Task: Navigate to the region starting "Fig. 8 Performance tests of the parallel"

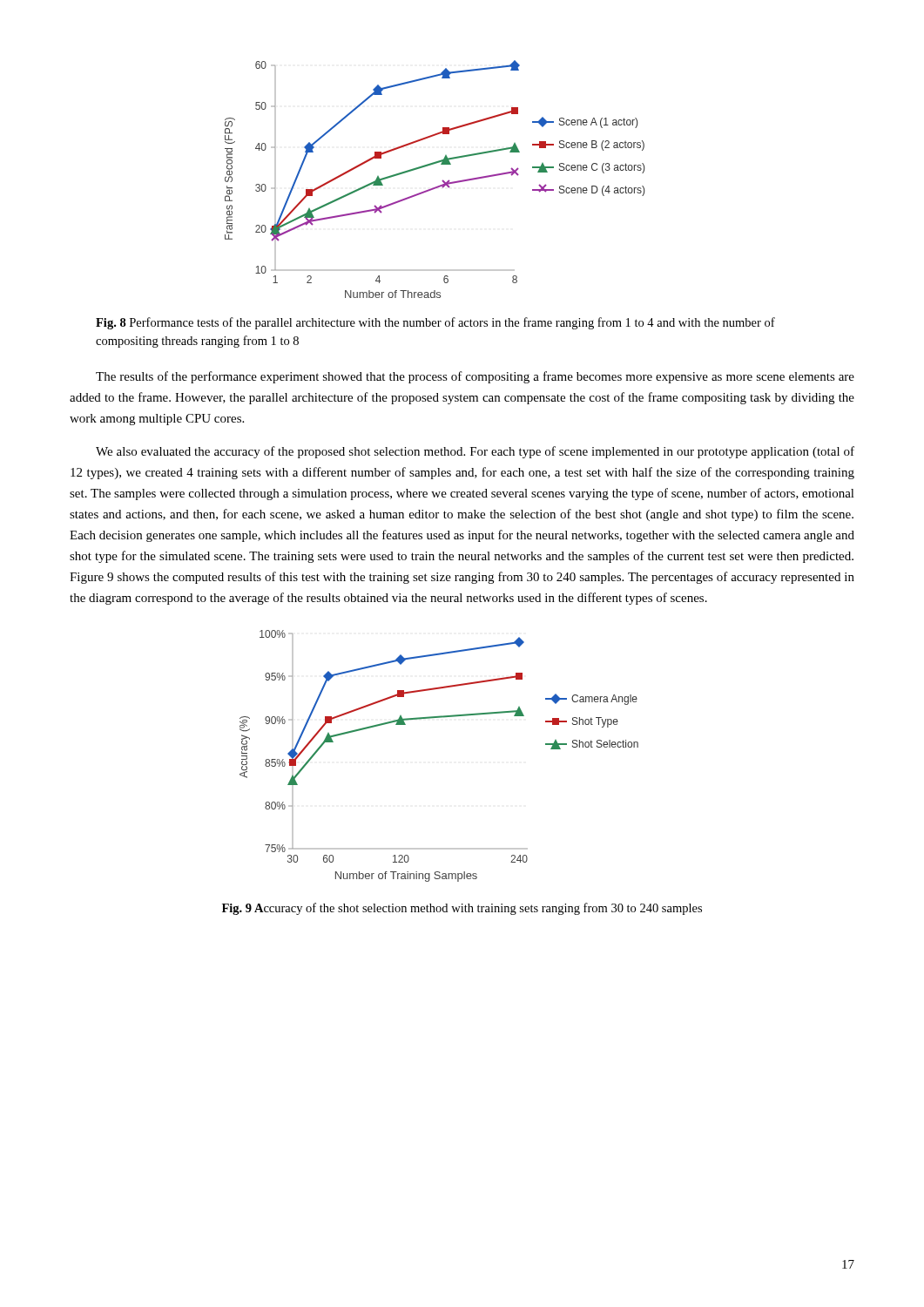Action: 435,332
